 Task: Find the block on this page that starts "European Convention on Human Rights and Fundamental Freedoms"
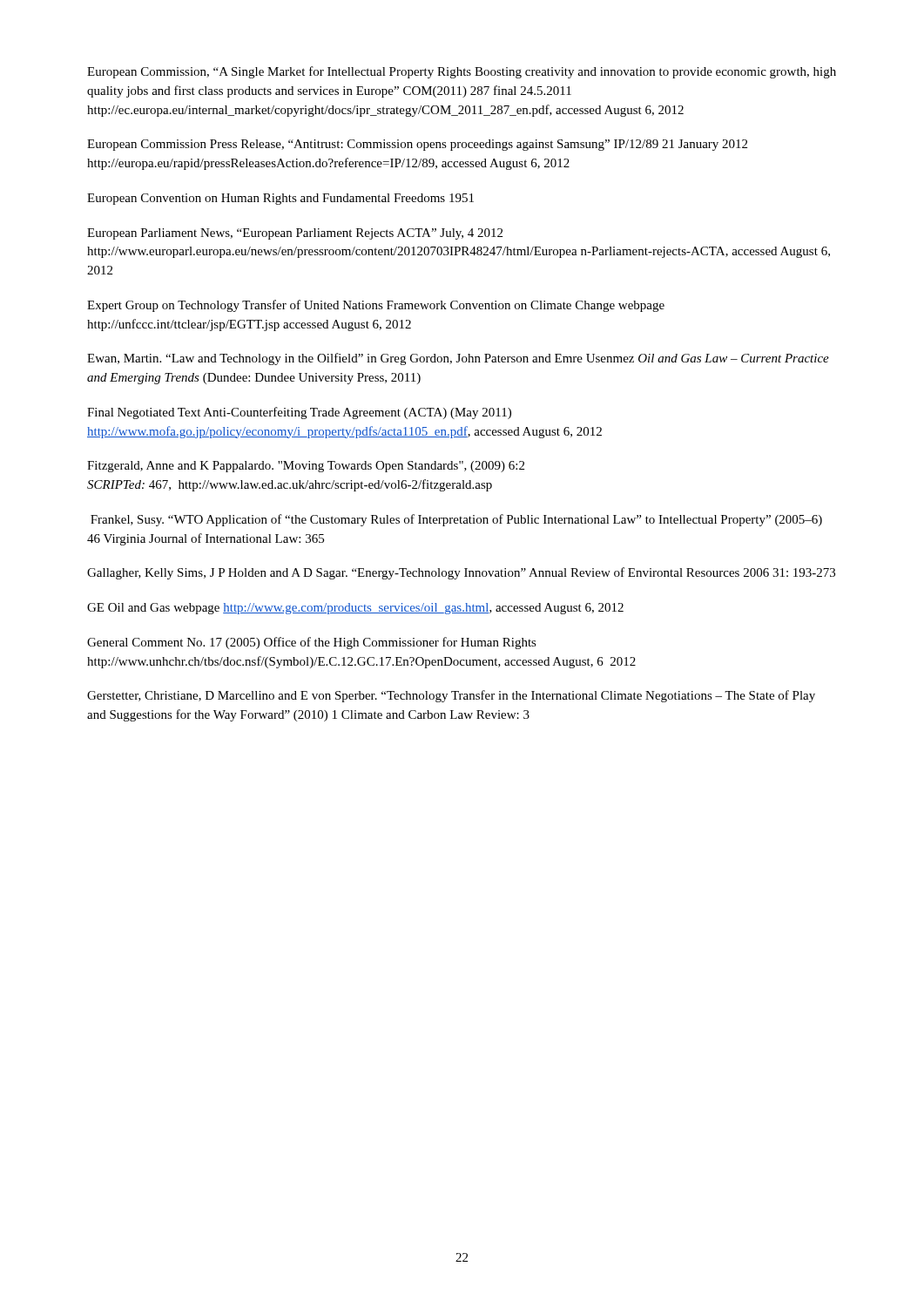click(x=281, y=198)
